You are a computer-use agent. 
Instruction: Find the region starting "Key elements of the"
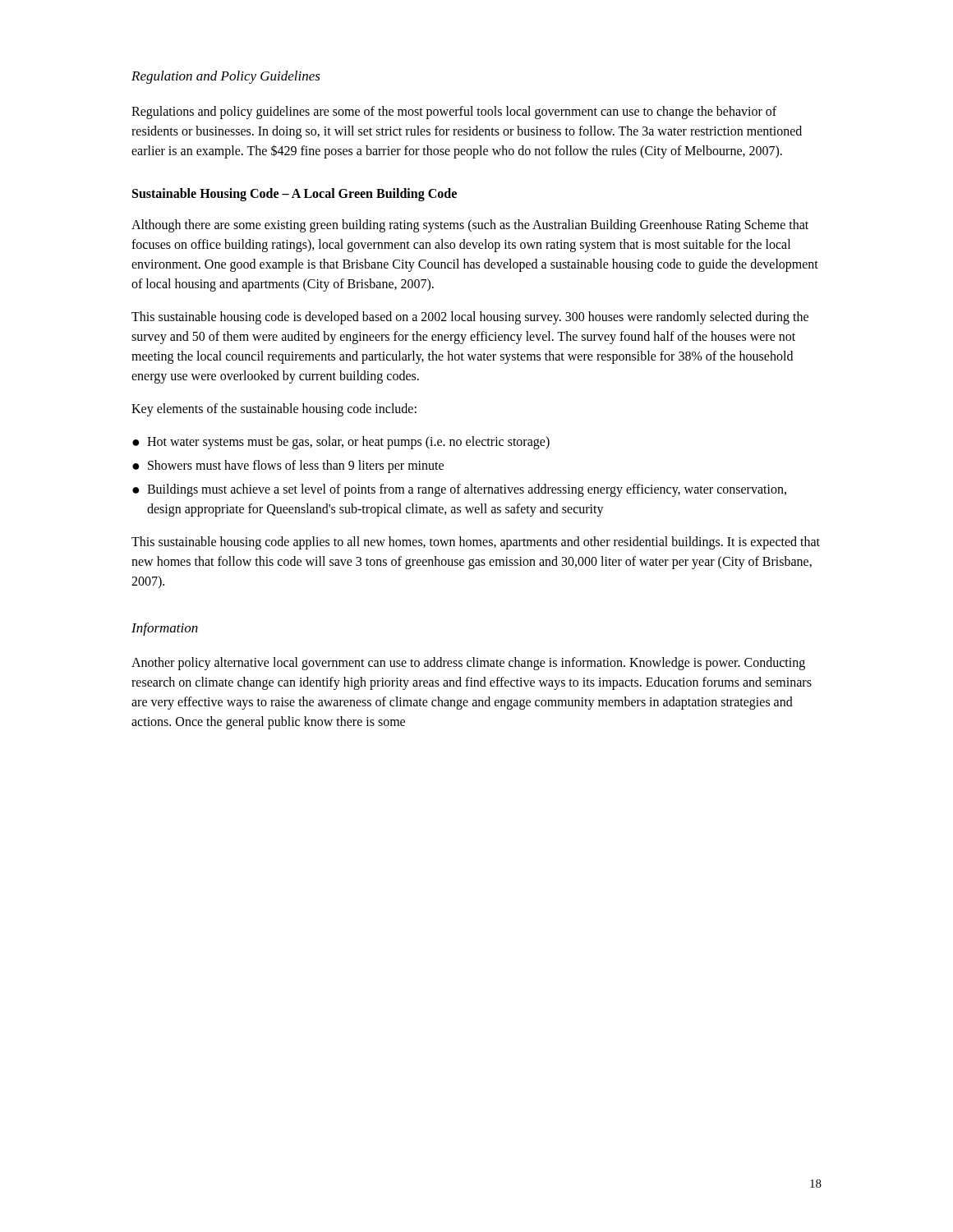point(274,410)
